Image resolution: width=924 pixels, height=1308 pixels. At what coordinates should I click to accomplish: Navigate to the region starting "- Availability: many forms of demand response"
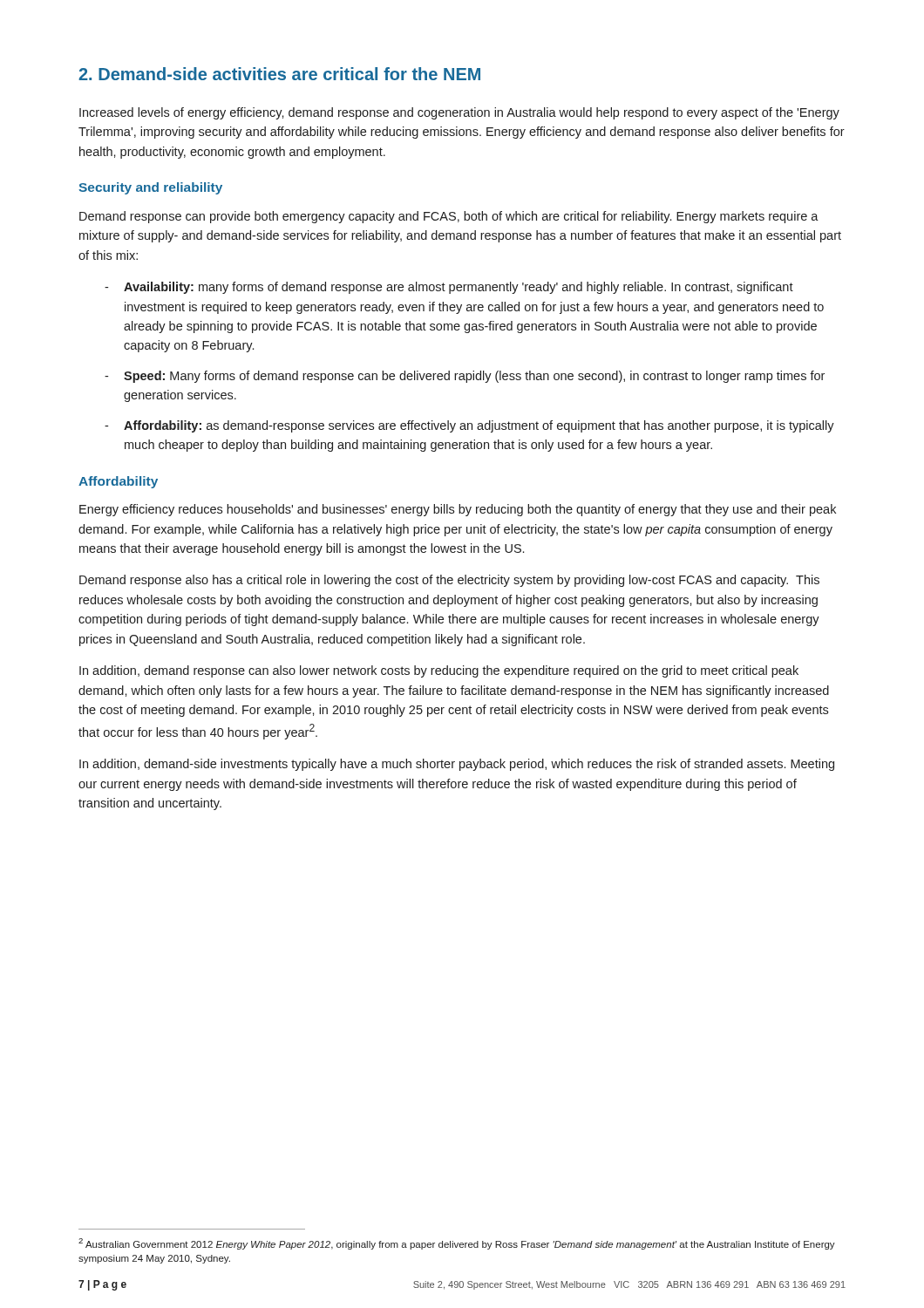click(475, 317)
